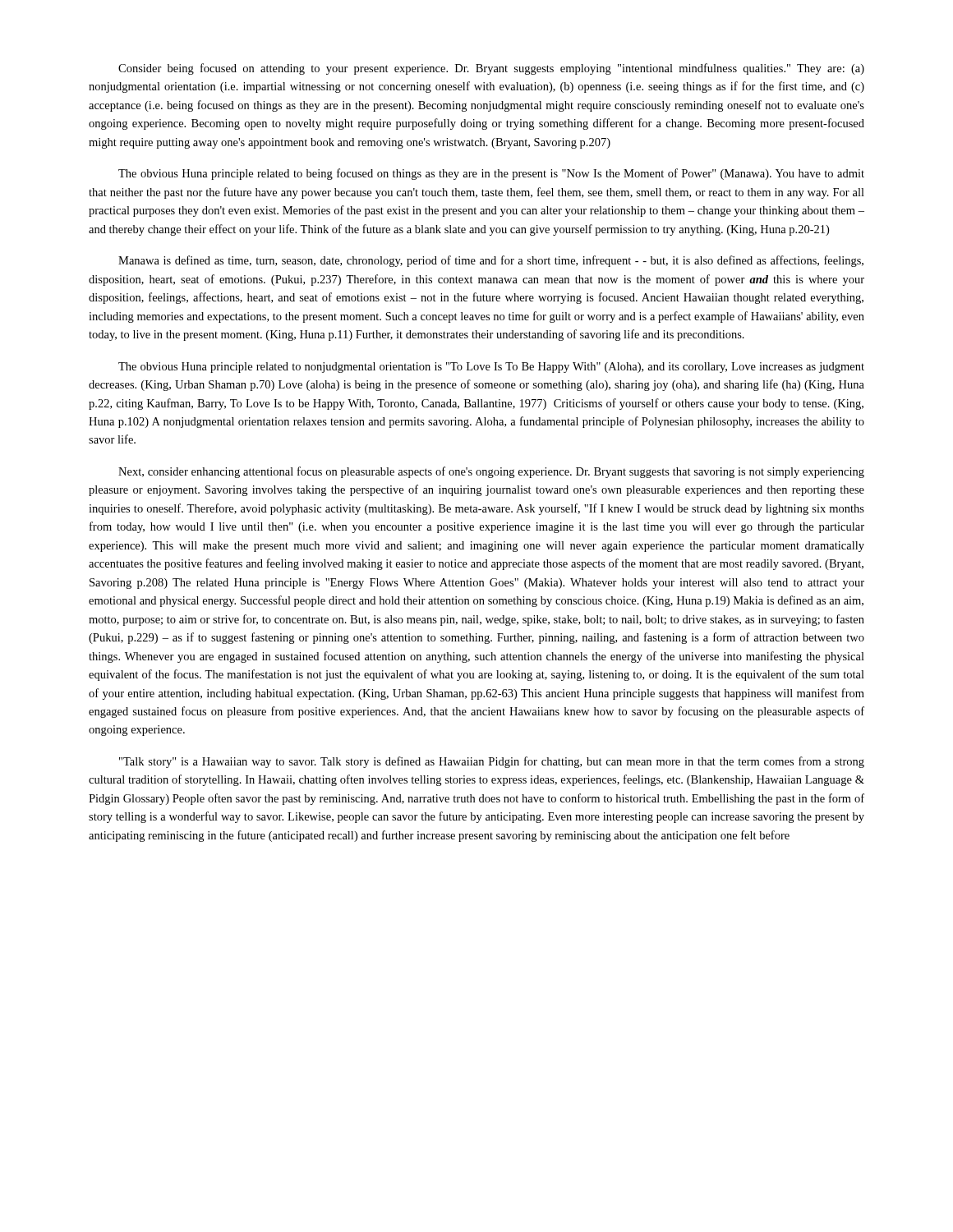The image size is (953, 1232).
Task: Locate the text starting "Next, consider enhancing attentional focus on pleasurable aspects"
Action: click(x=476, y=601)
